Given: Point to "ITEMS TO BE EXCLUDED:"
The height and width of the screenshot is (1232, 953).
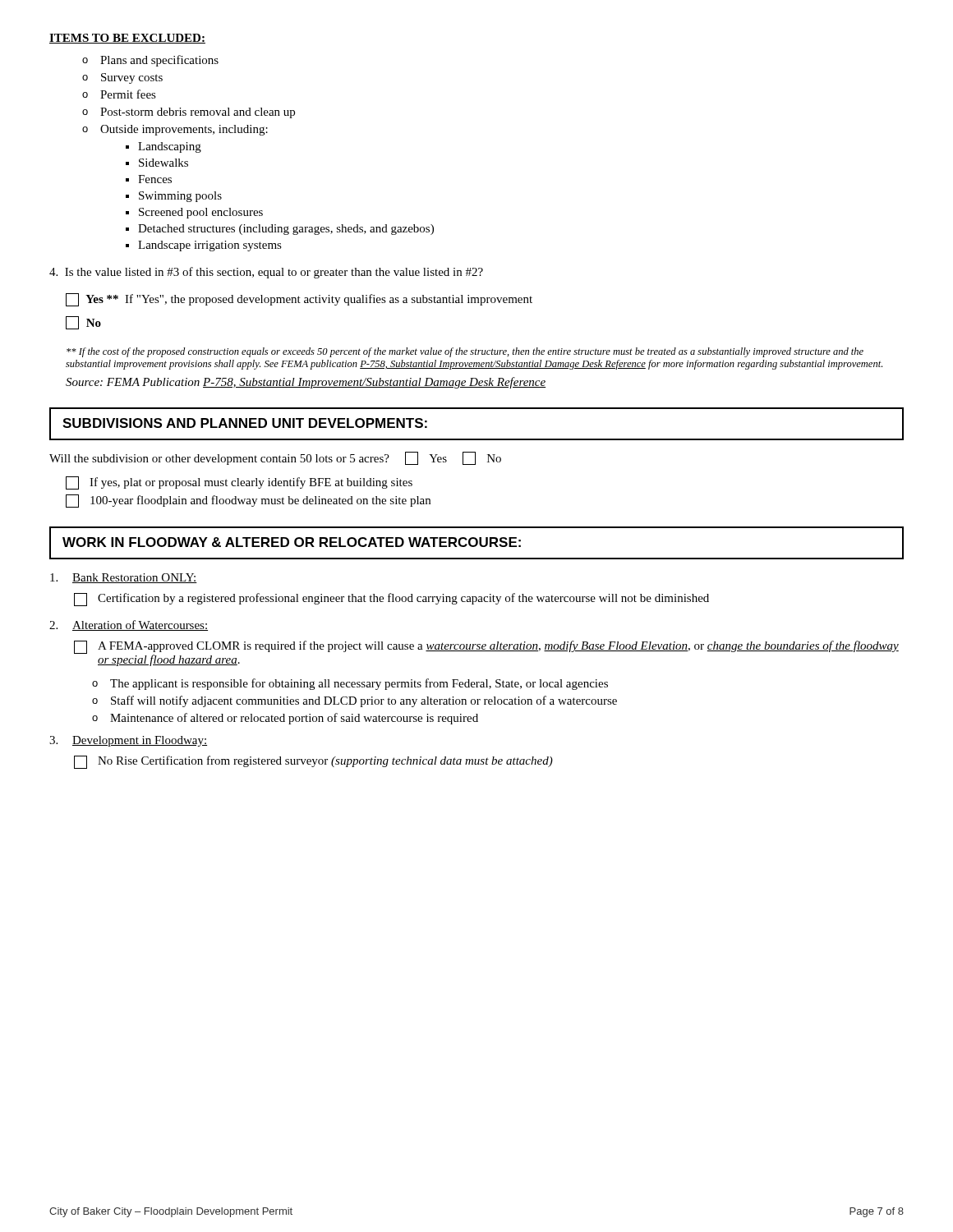Looking at the screenshot, I should (127, 38).
